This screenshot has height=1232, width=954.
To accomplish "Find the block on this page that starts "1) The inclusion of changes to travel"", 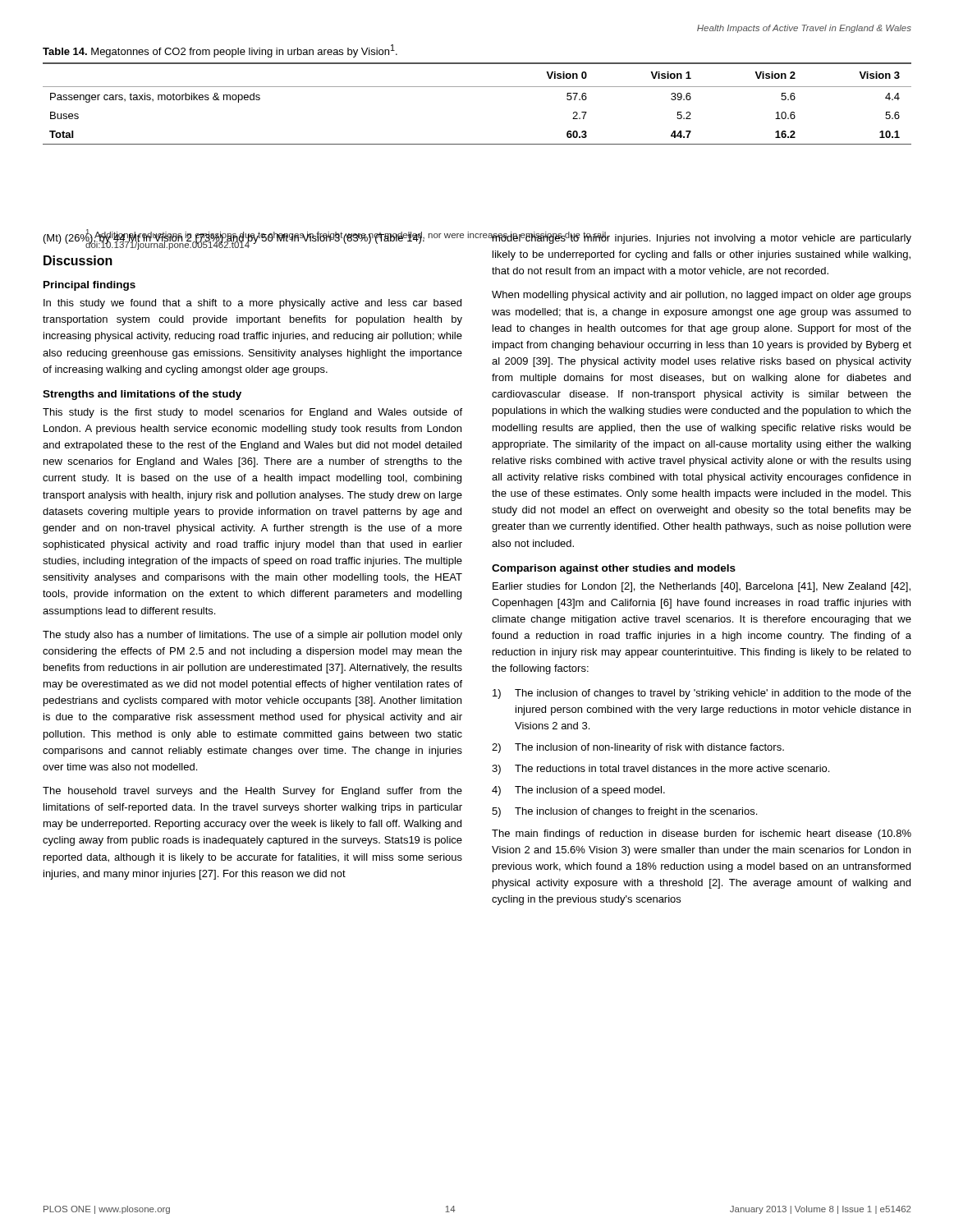I will (702, 709).
